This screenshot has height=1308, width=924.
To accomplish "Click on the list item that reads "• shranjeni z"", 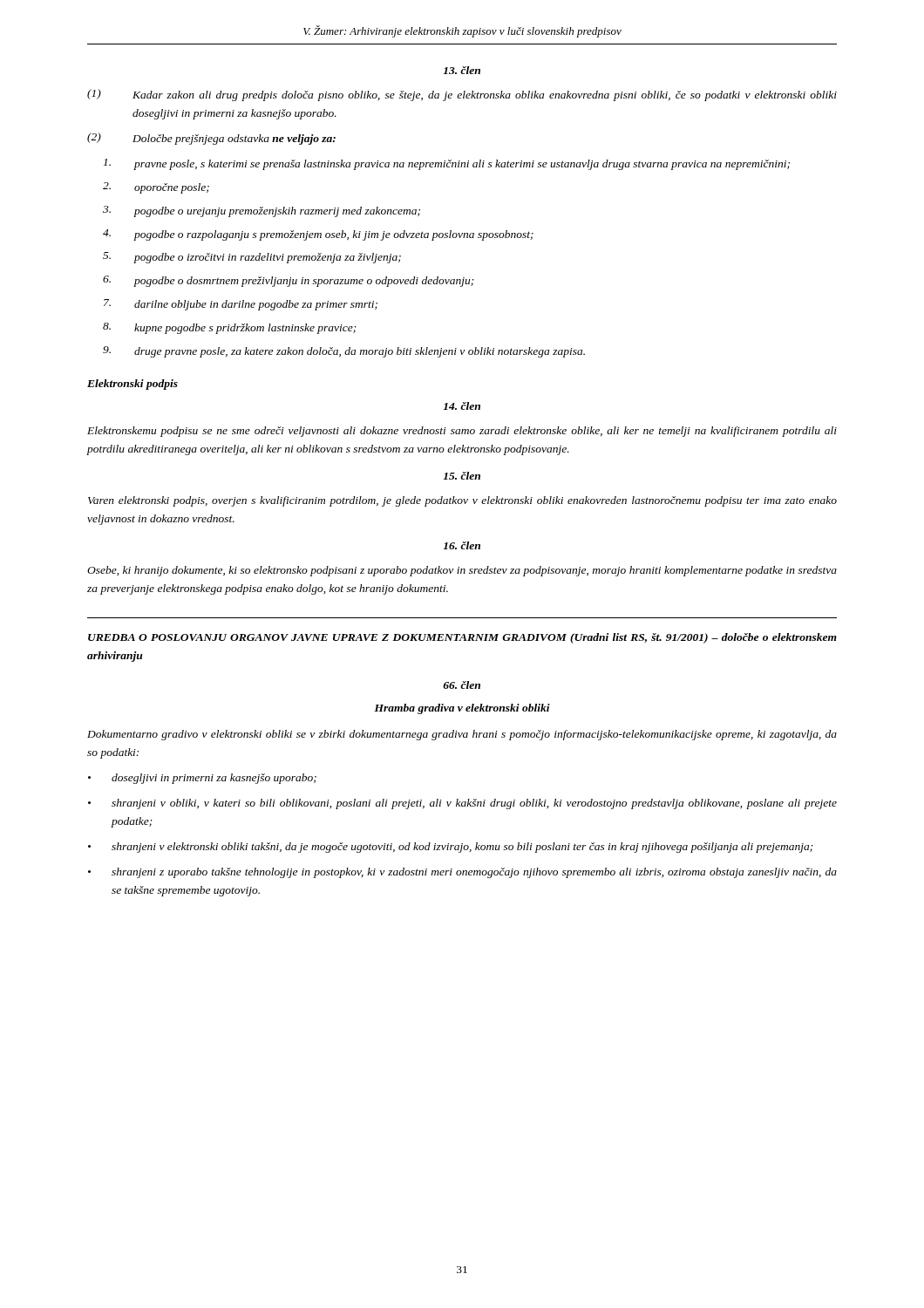I will click(x=462, y=882).
